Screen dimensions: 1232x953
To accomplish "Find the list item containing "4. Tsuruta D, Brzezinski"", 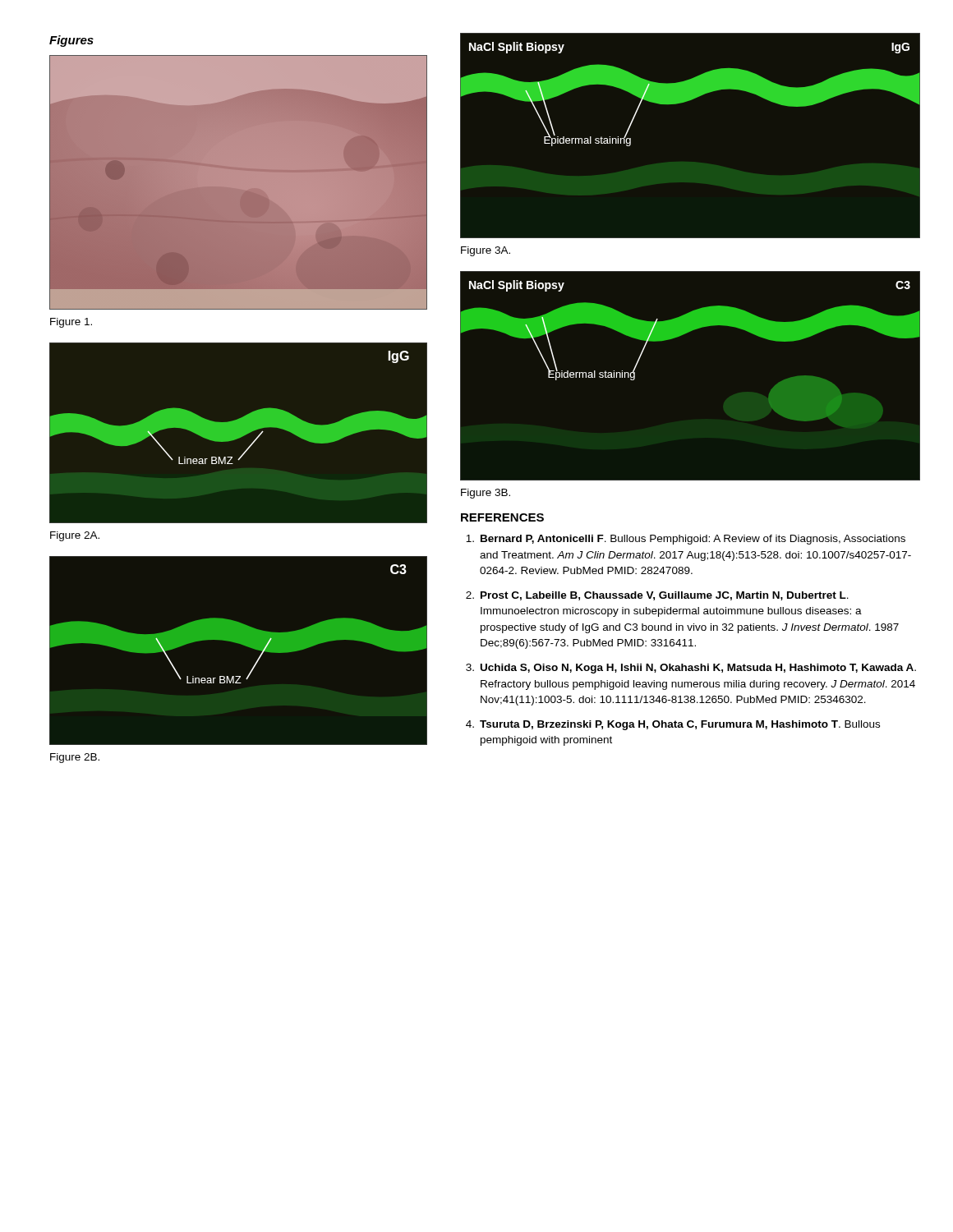I will (x=690, y=732).
